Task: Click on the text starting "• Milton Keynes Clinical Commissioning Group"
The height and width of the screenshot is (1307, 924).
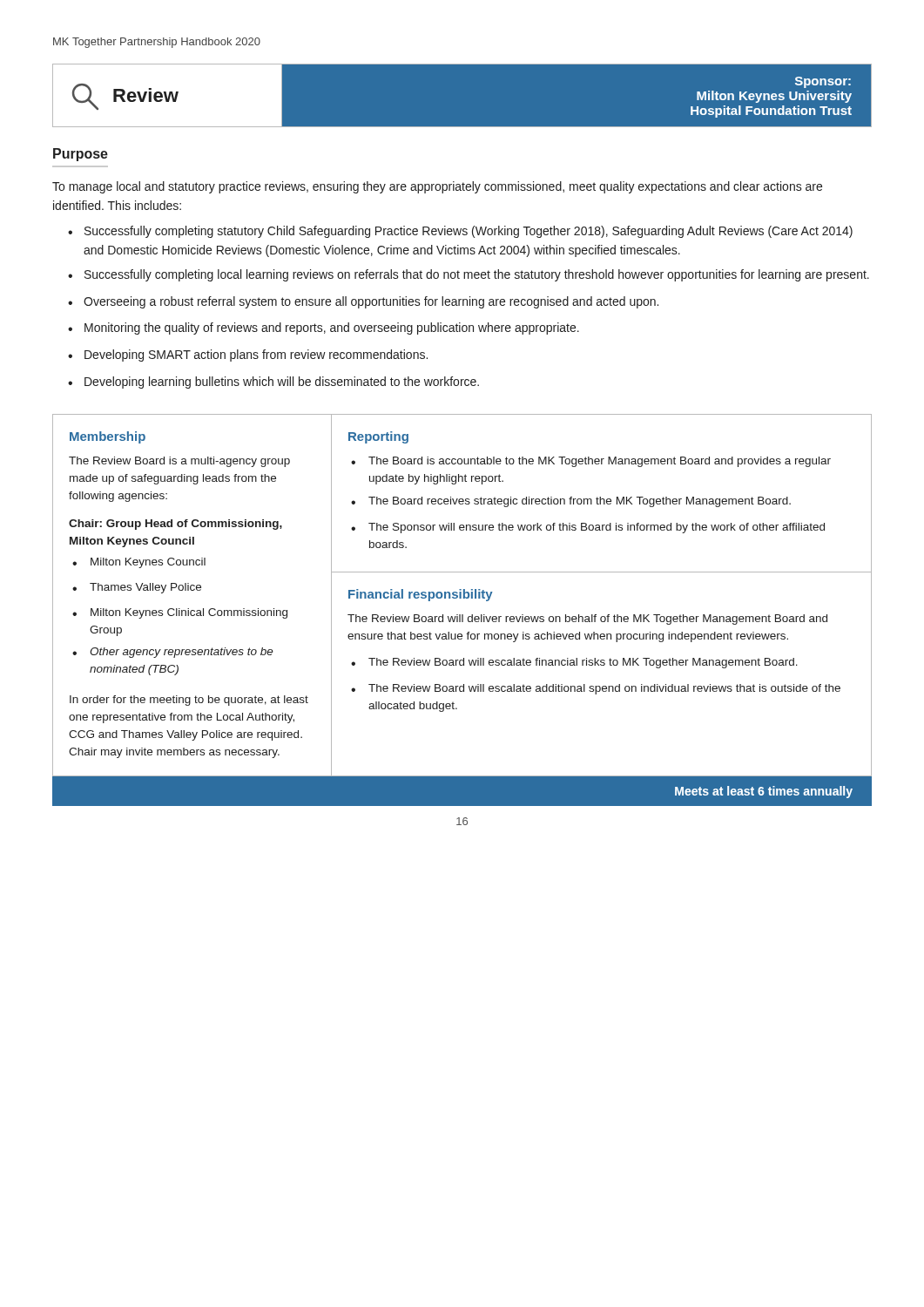Action: pyautogui.click(x=194, y=621)
